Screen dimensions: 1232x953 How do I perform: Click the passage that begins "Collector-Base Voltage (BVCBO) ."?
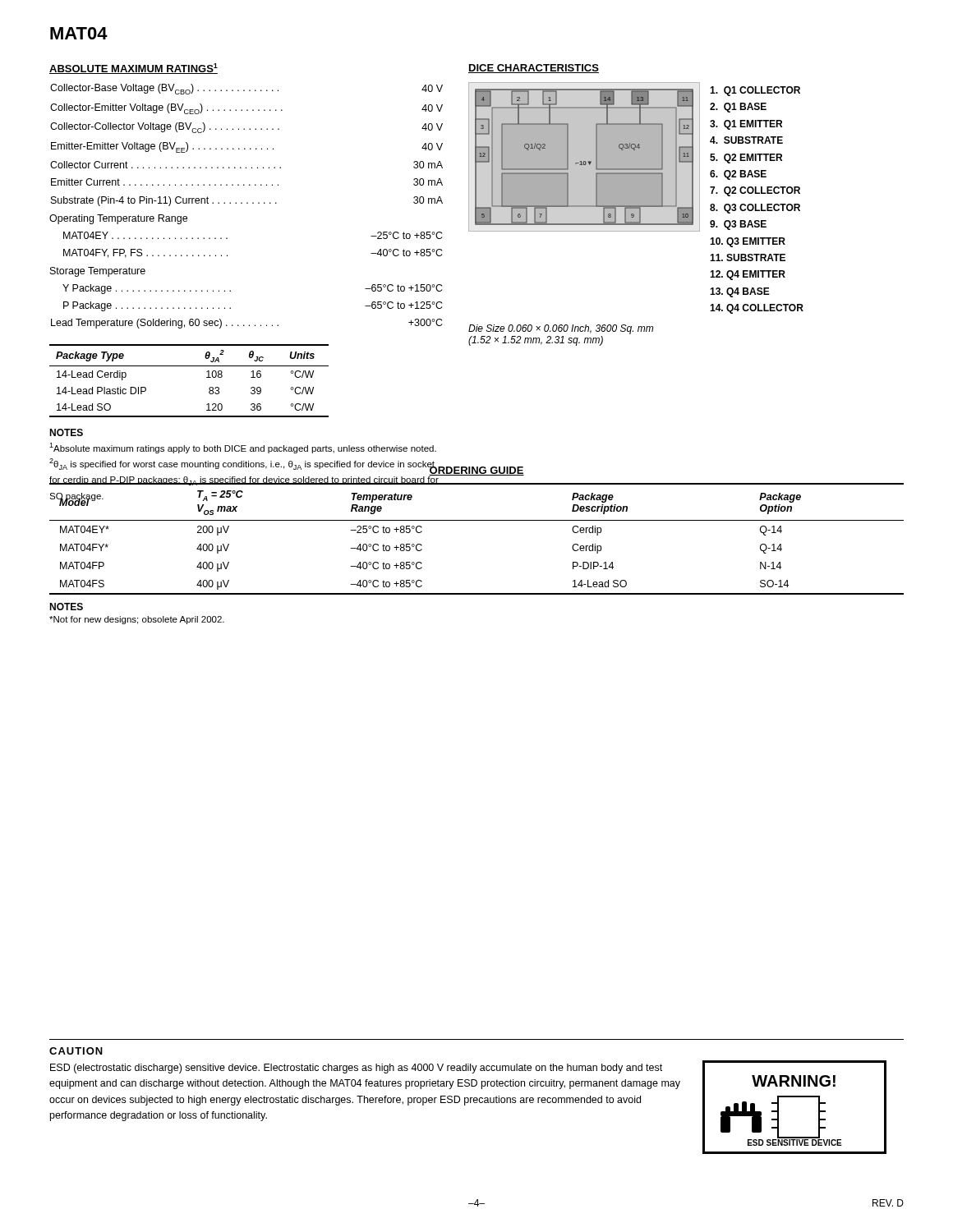246,206
